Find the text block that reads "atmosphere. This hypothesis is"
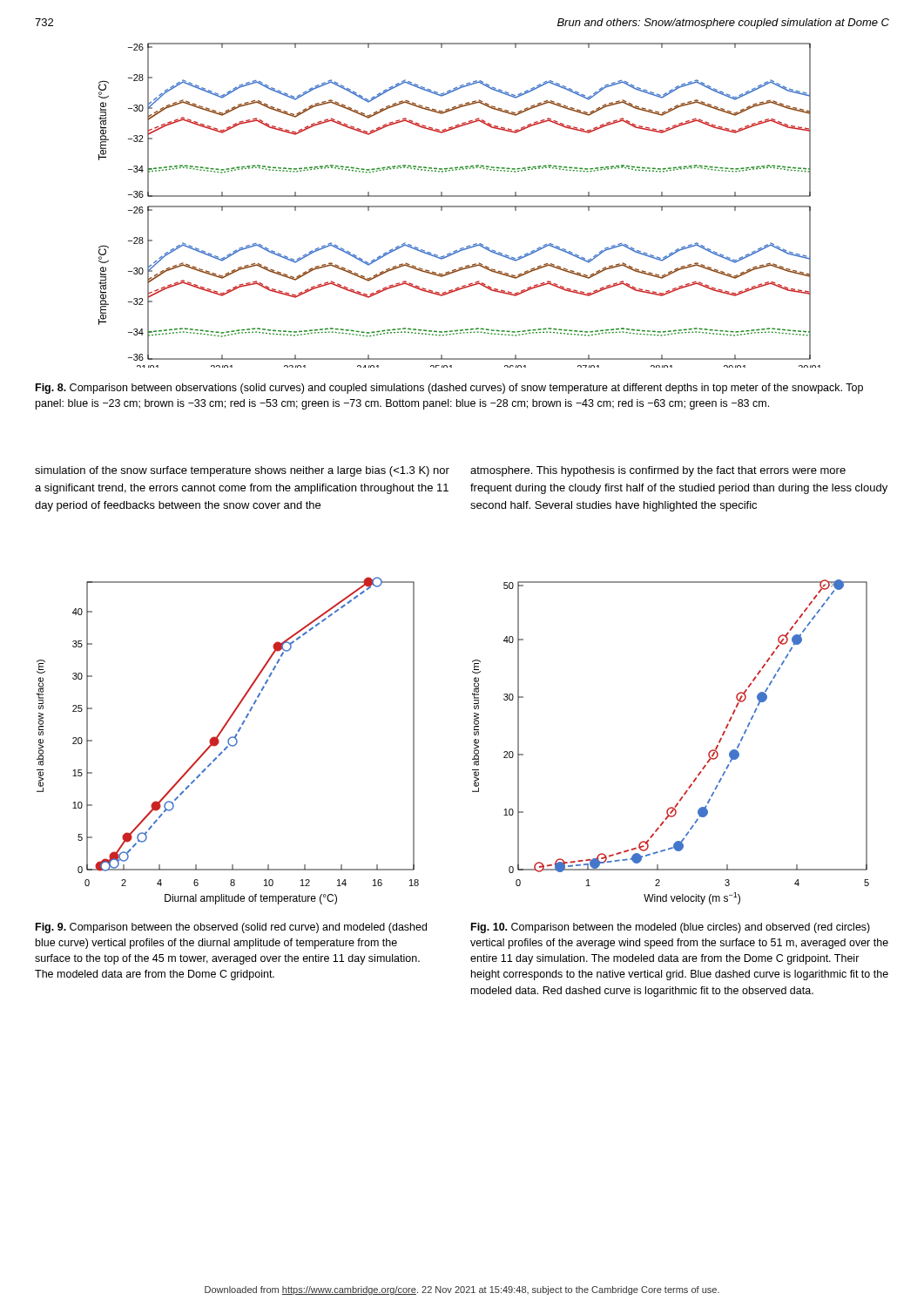Image resolution: width=924 pixels, height=1307 pixels. (x=679, y=488)
